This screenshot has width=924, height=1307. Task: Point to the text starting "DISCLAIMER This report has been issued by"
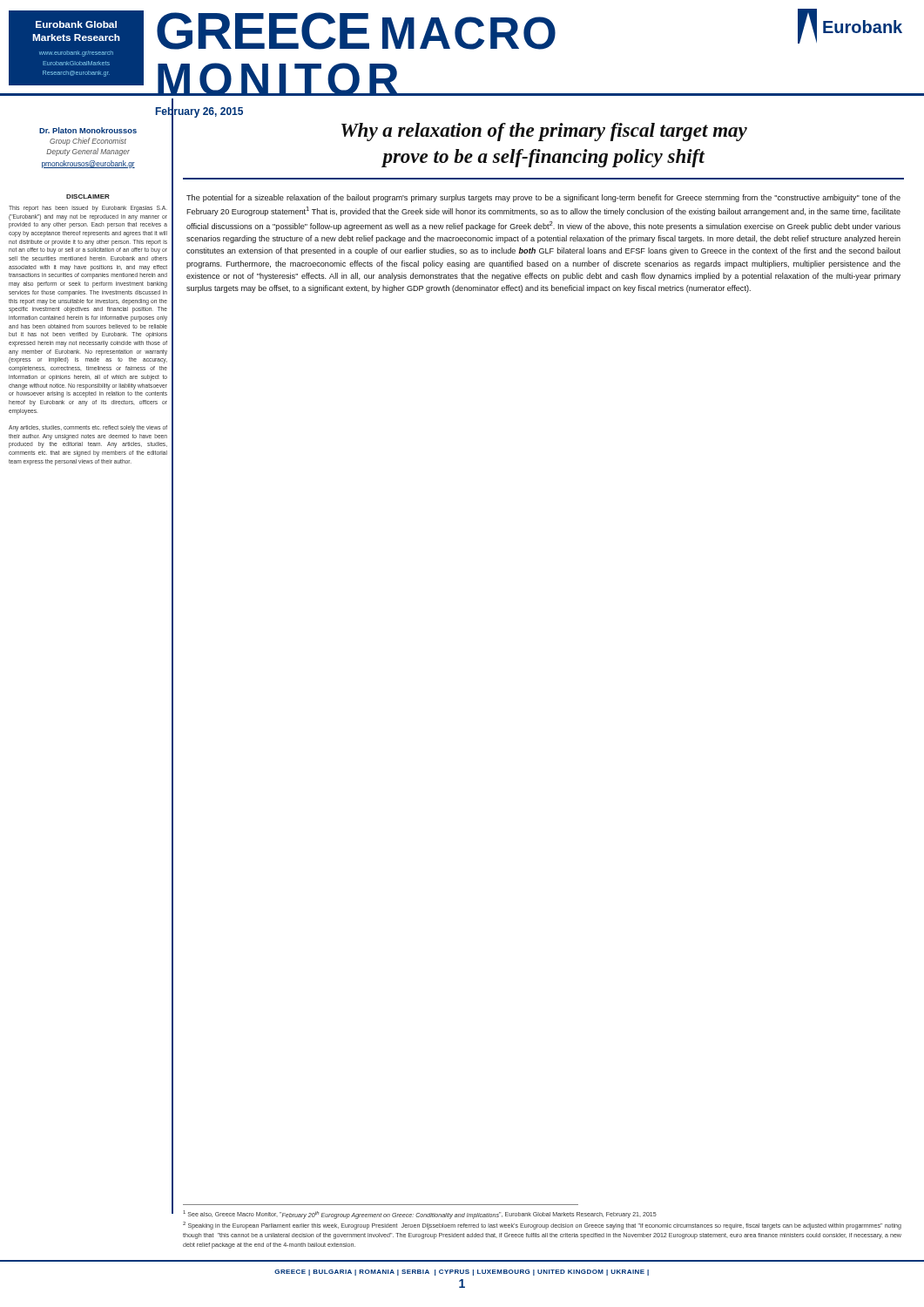[88, 329]
